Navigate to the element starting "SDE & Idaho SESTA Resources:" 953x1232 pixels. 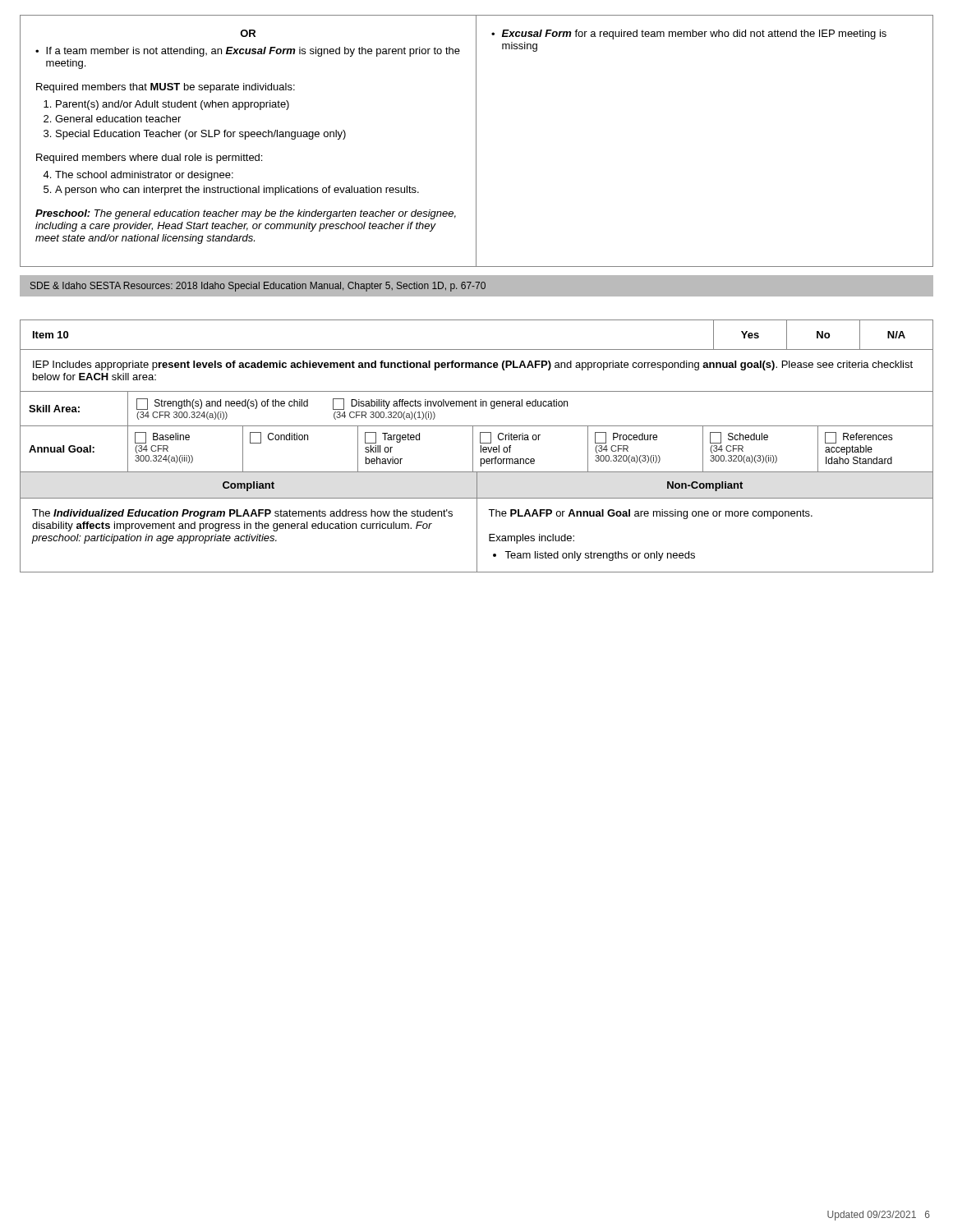click(258, 286)
